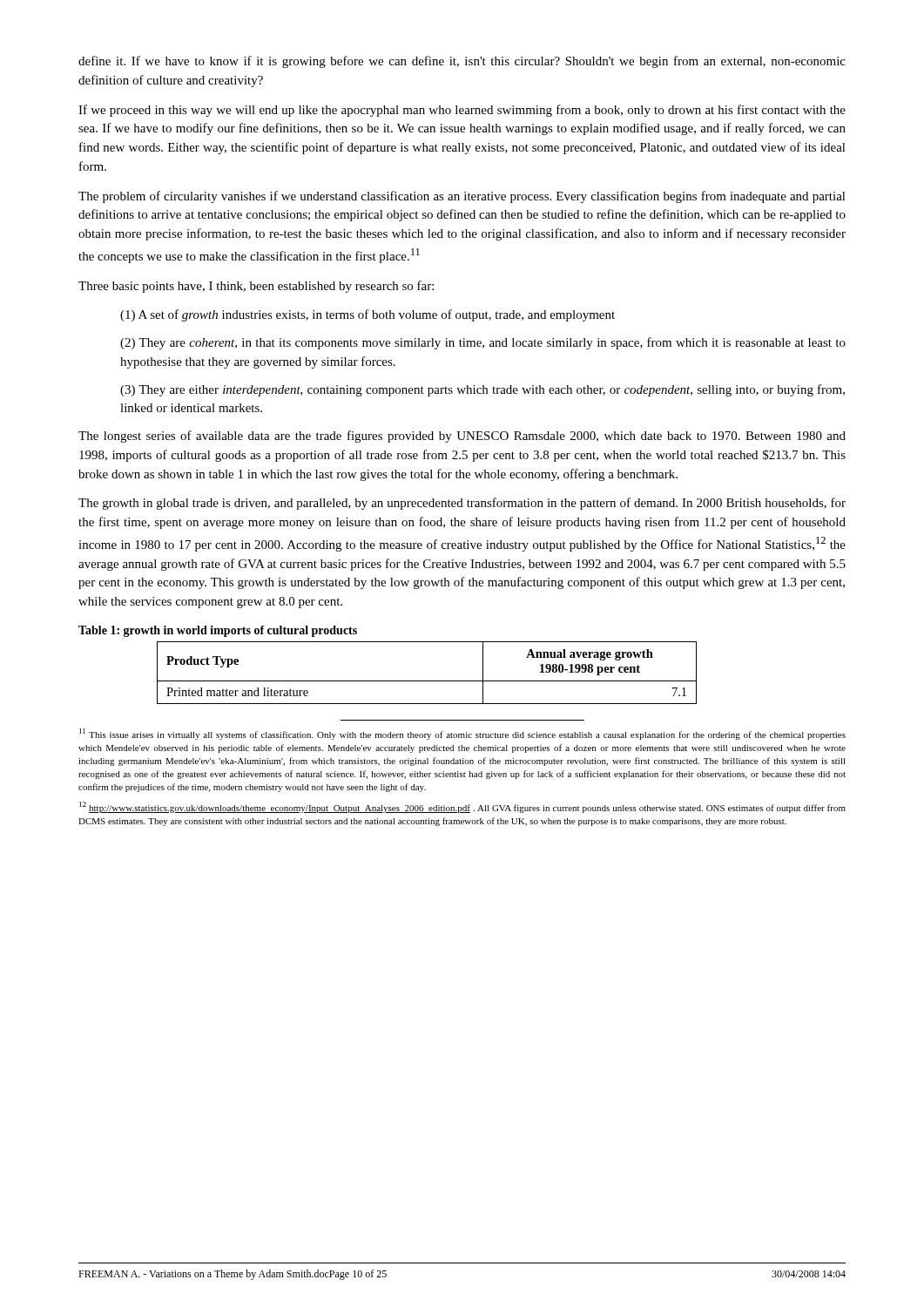This screenshot has height=1307, width=924.
Task: Click the passage that begins "(2) They are coherent, in that its"
Action: click(x=483, y=352)
